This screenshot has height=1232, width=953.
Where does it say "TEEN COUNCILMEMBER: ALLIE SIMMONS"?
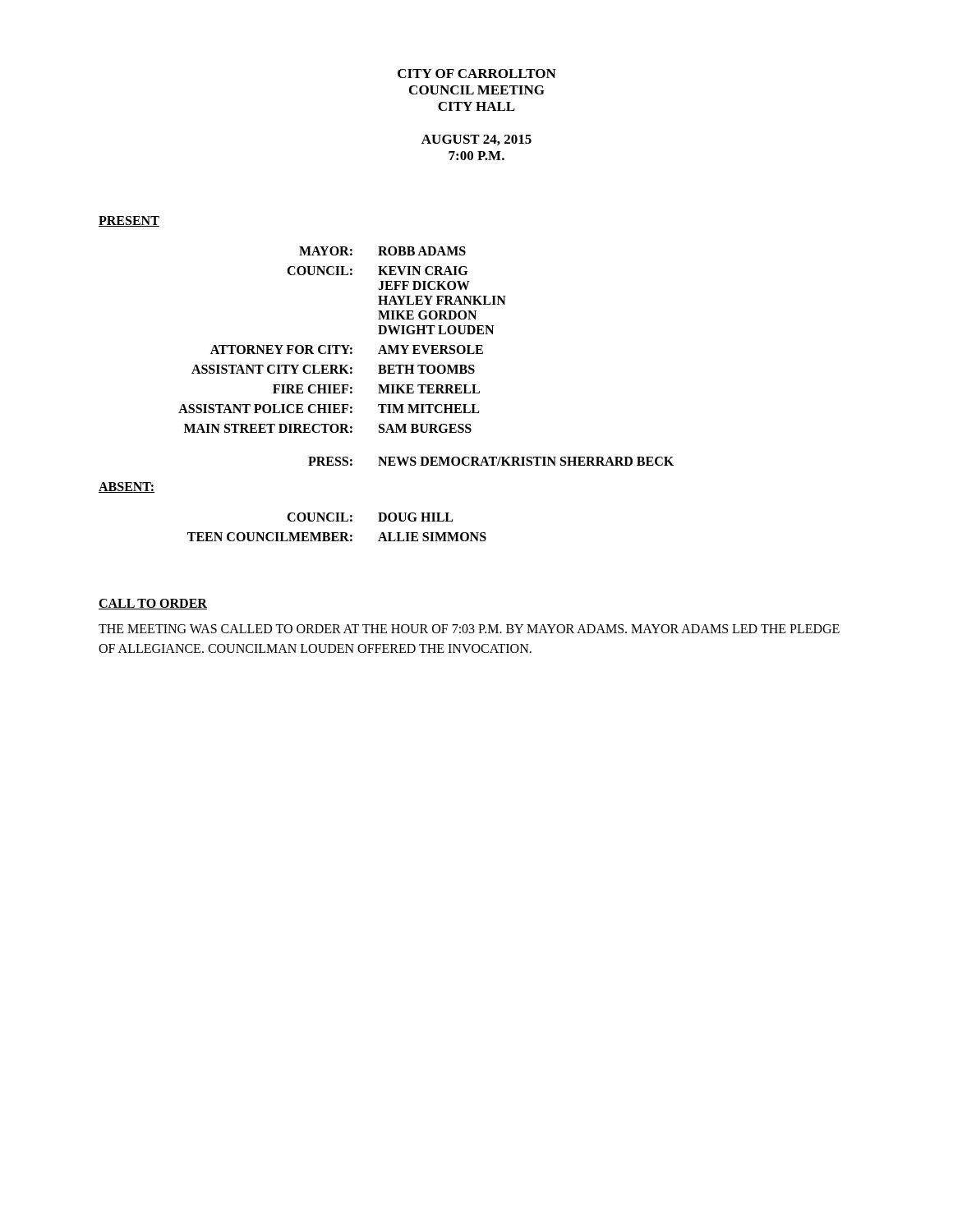476,537
